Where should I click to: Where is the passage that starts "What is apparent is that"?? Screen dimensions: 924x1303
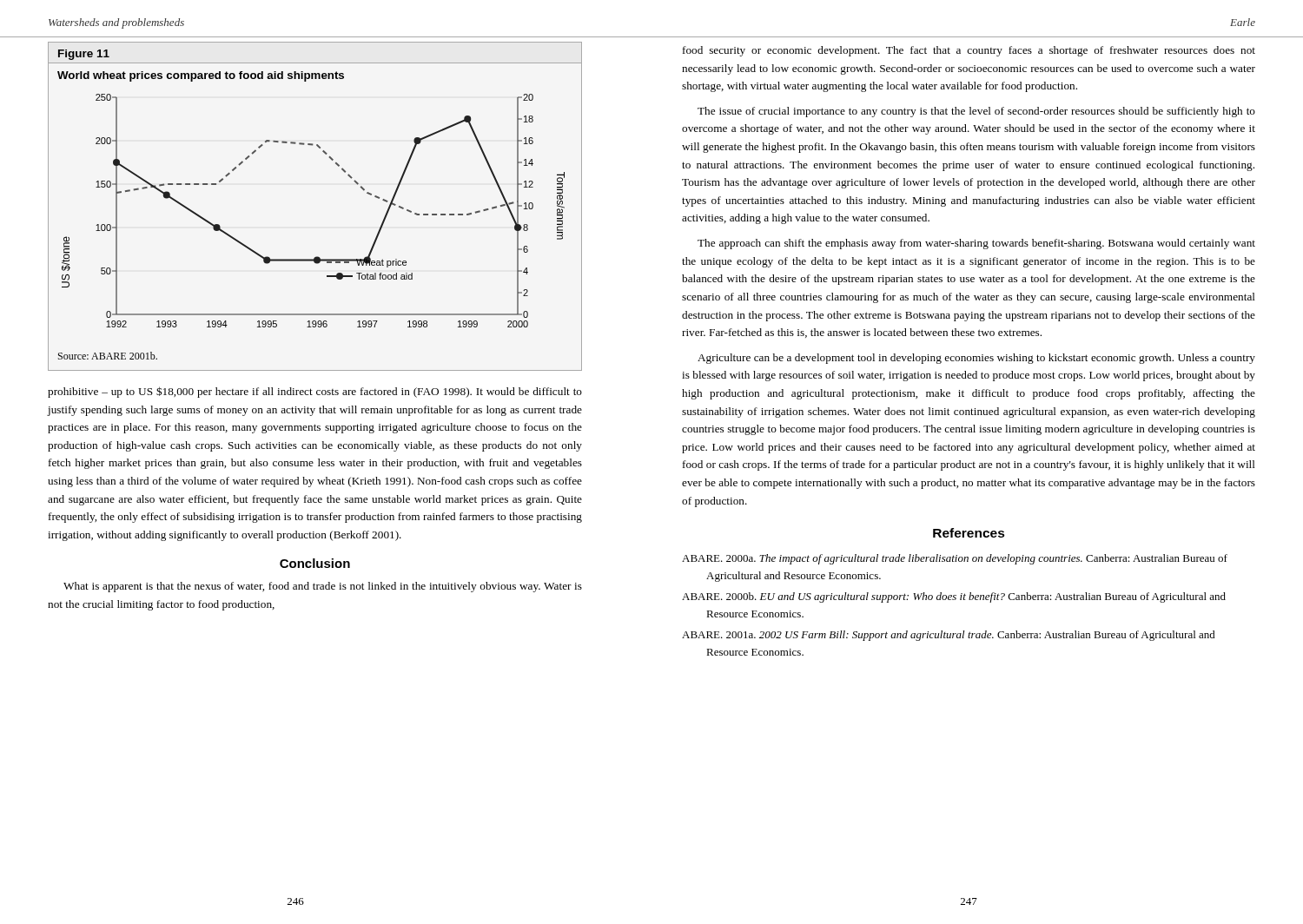point(315,596)
